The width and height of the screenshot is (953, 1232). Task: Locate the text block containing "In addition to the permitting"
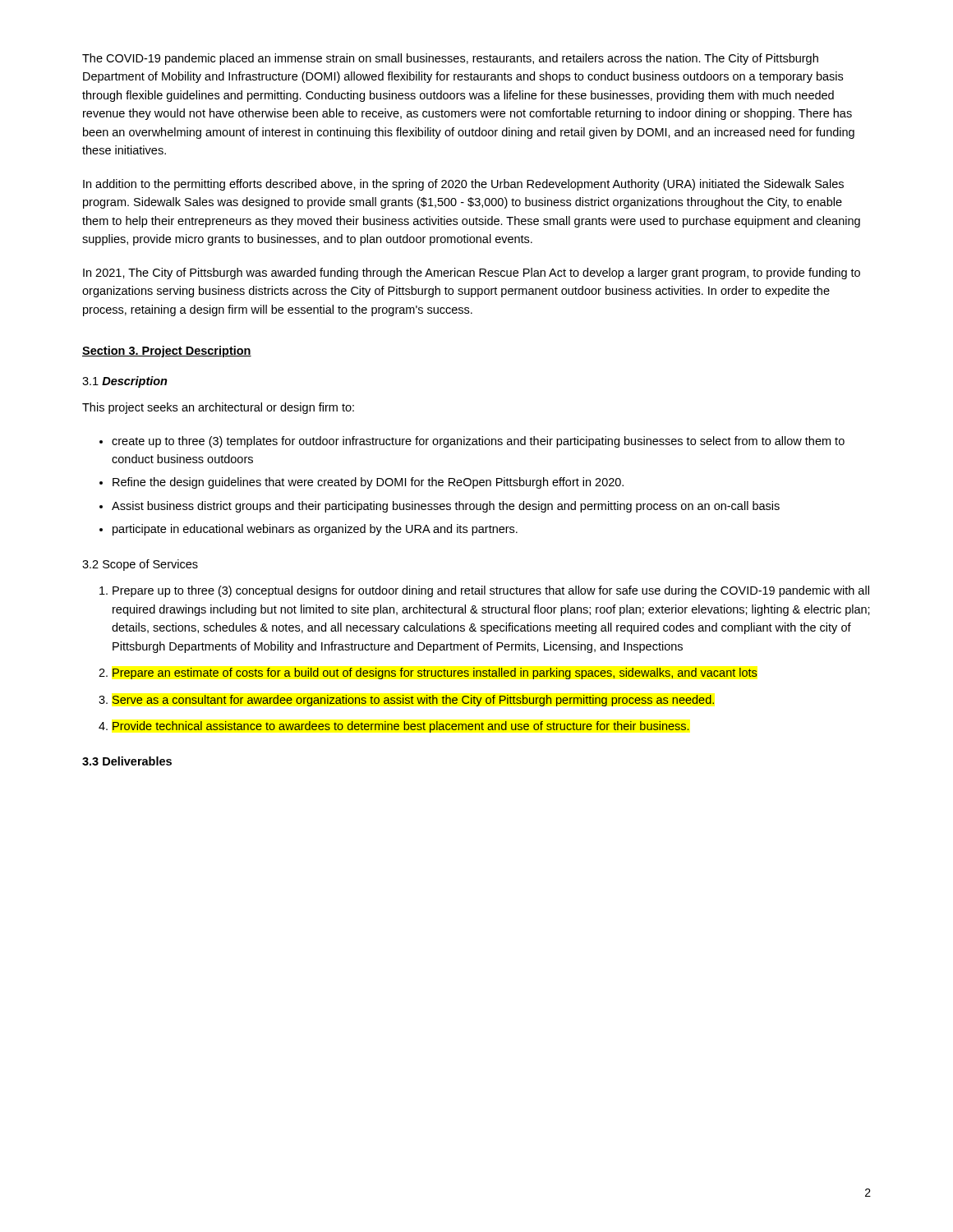(471, 212)
